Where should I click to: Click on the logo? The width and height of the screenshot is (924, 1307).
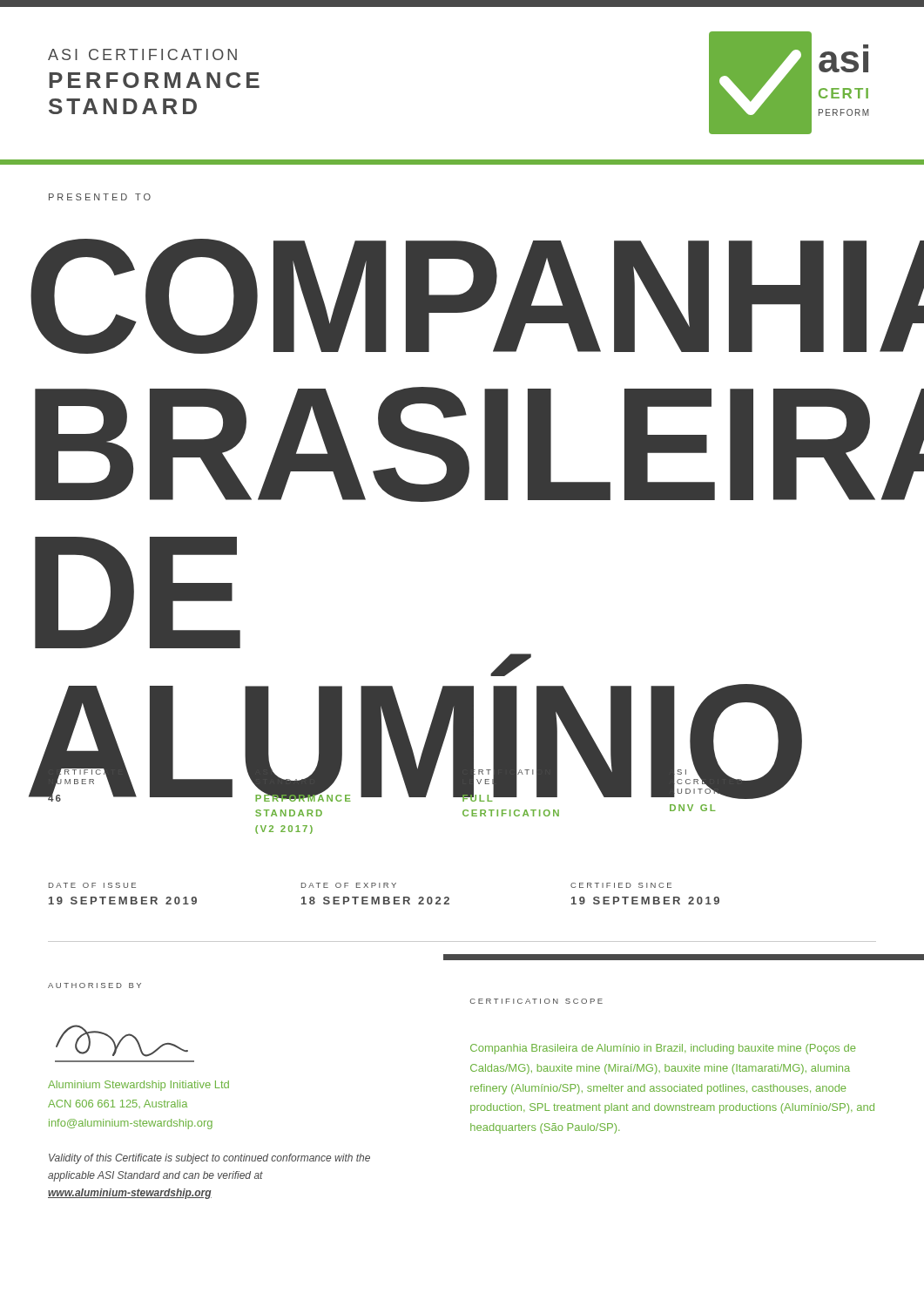pyautogui.click(x=789, y=83)
